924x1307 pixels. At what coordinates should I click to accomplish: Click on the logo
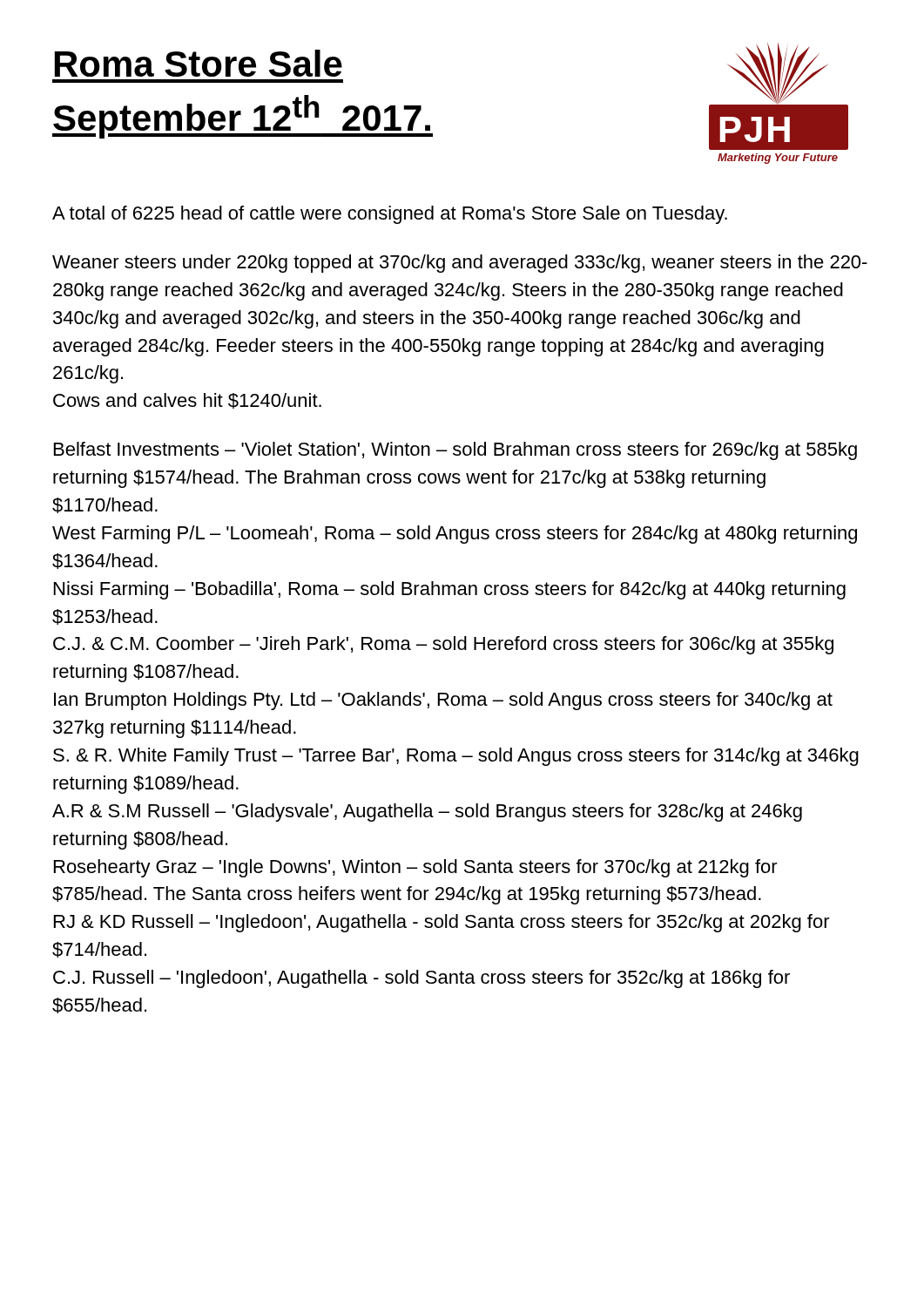pos(778,108)
